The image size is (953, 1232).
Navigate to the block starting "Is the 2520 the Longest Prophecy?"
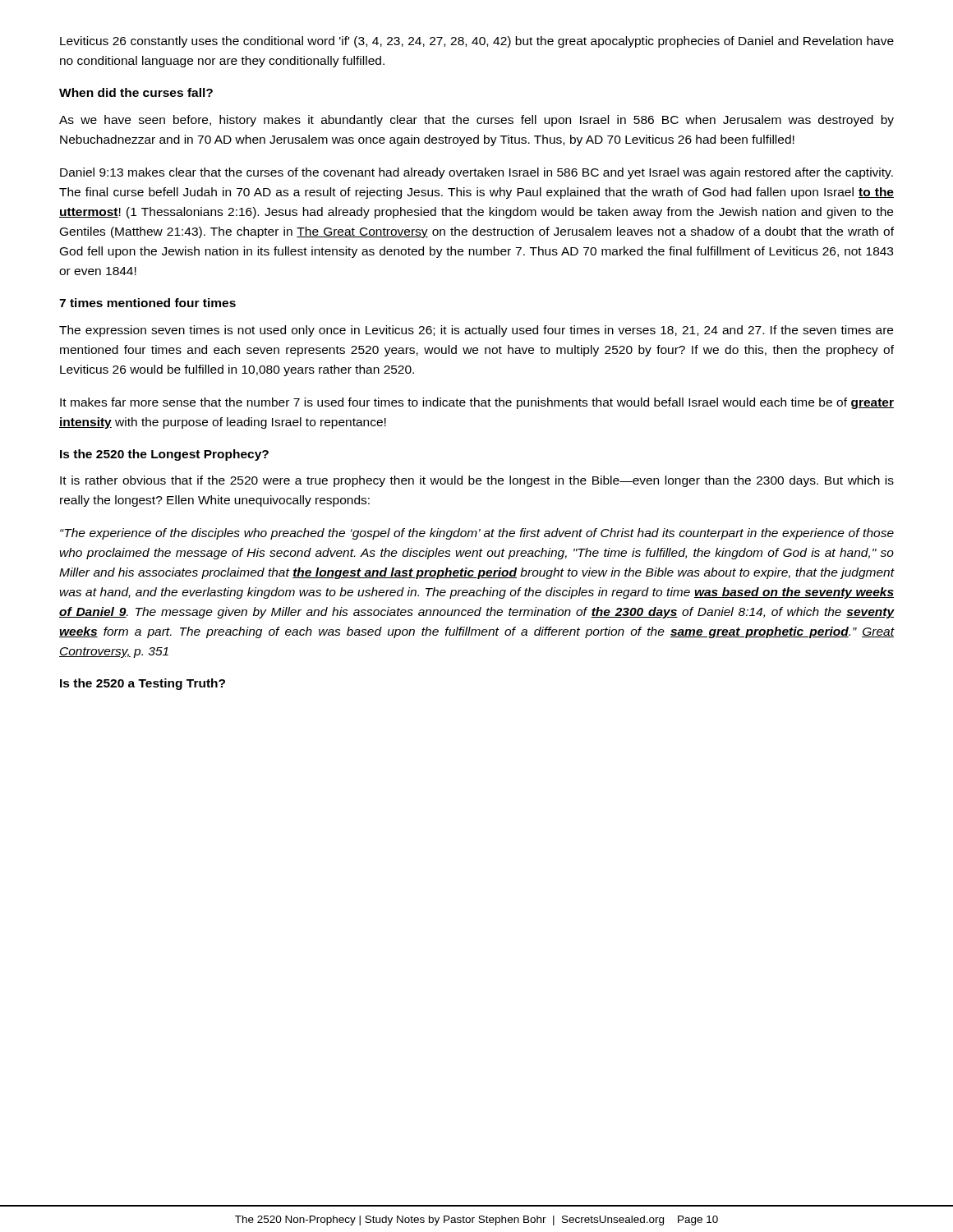[x=164, y=453]
